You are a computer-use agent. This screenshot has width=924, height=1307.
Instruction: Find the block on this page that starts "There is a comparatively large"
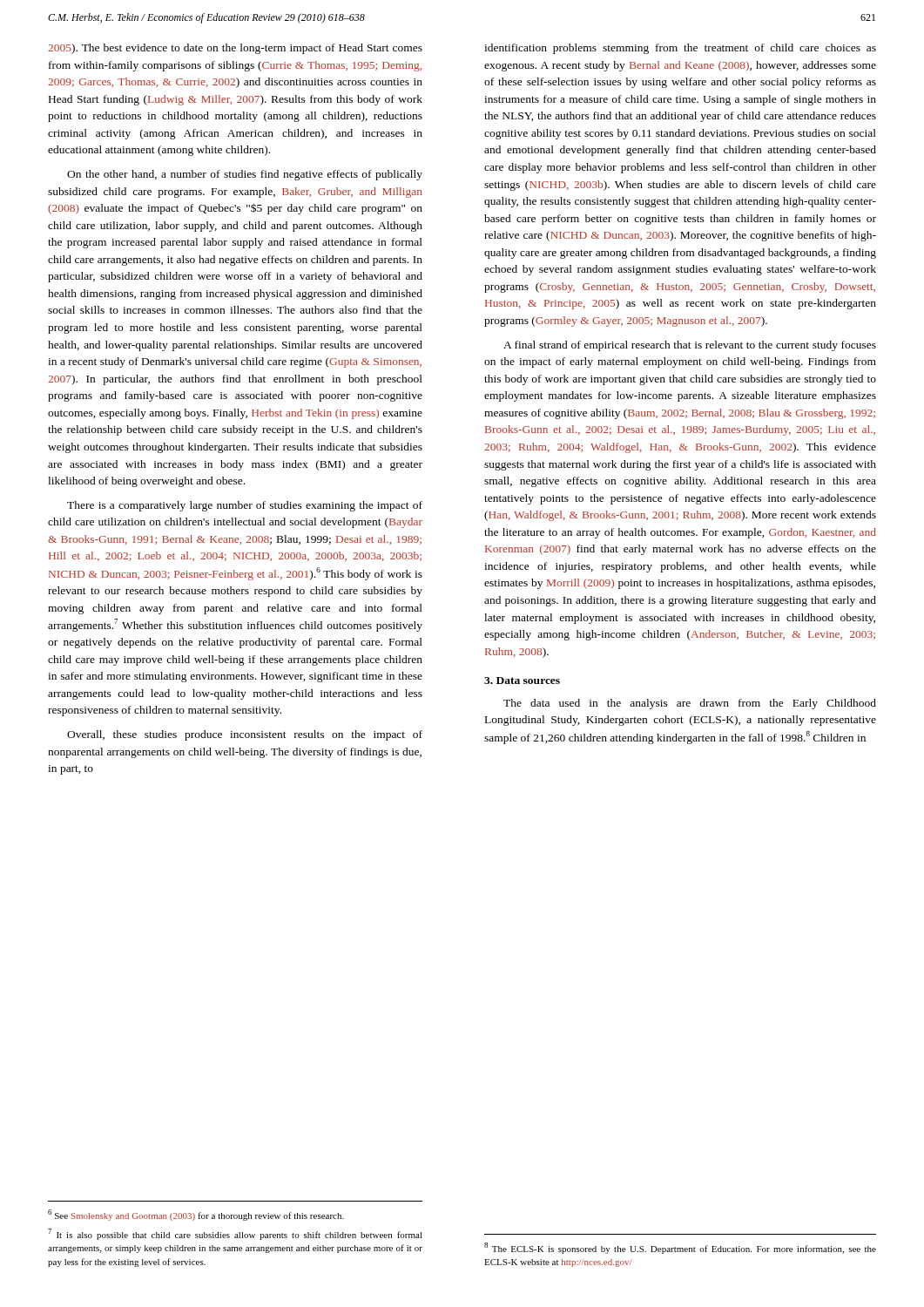235,608
